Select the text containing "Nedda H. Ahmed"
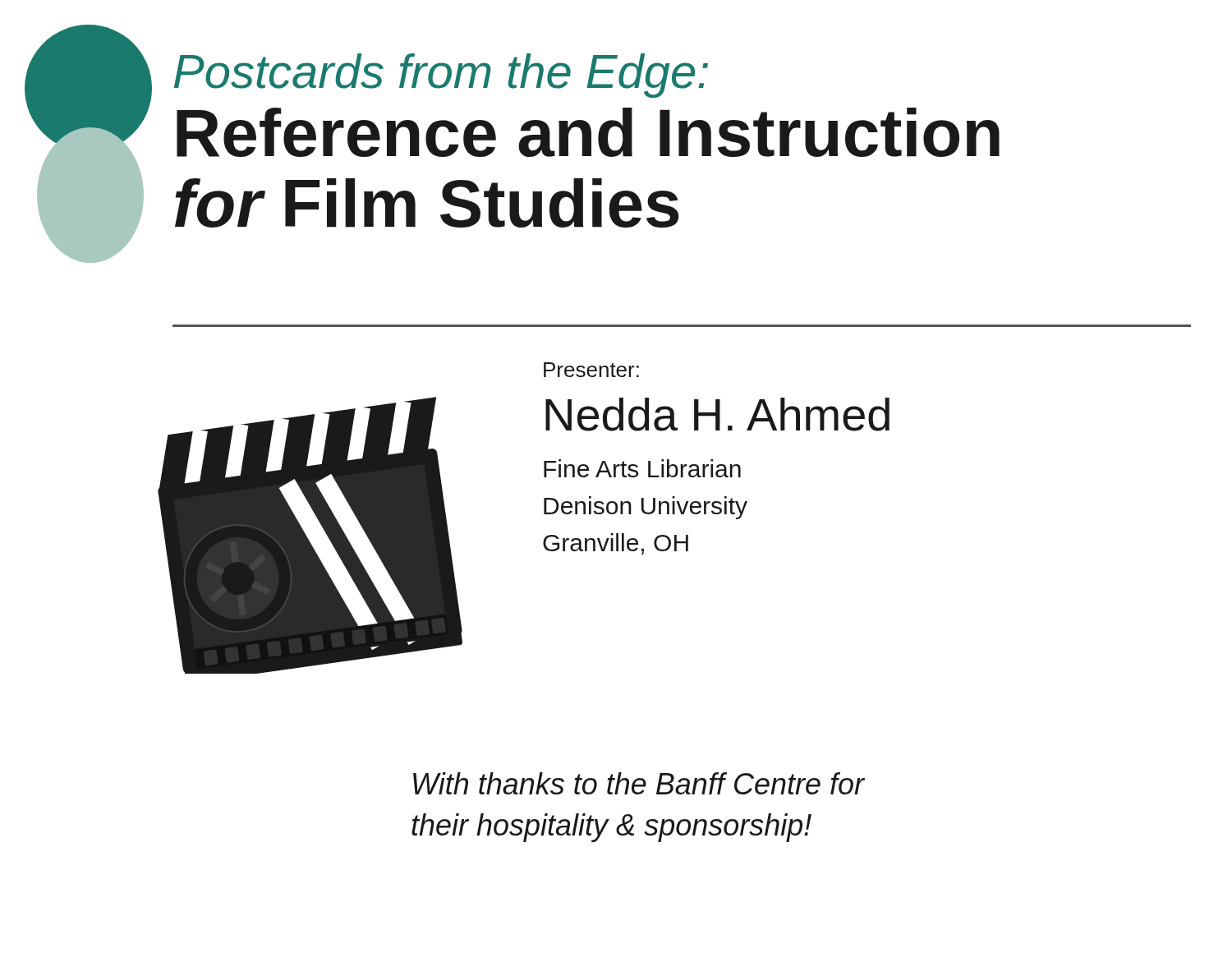Viewport: 1232px width, 953px height. click(717, 415)
